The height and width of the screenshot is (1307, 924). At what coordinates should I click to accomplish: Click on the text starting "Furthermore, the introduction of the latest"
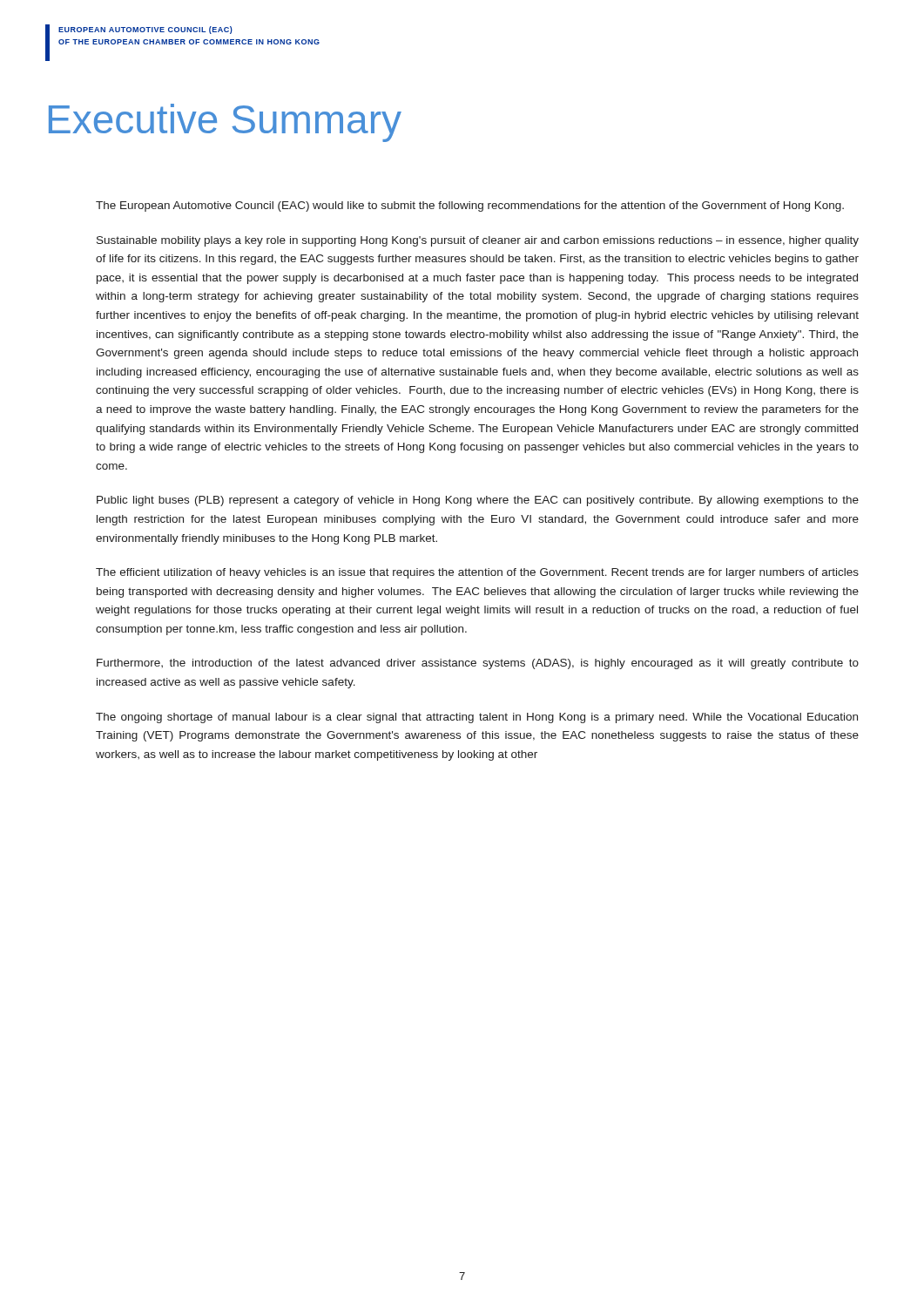pyautogui.click(x=477, y=673)
